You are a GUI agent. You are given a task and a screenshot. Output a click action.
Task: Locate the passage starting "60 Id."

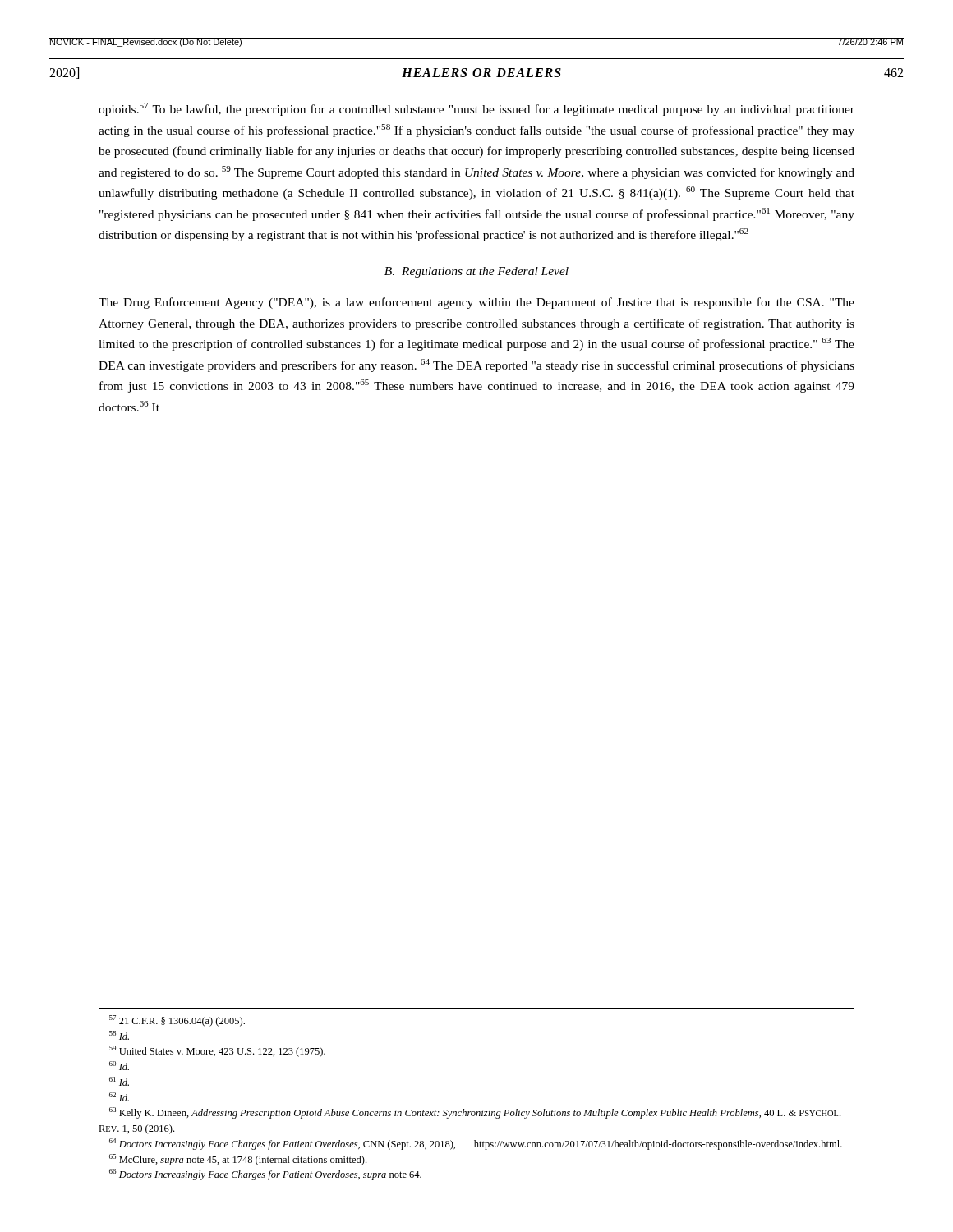(114, 1066)
